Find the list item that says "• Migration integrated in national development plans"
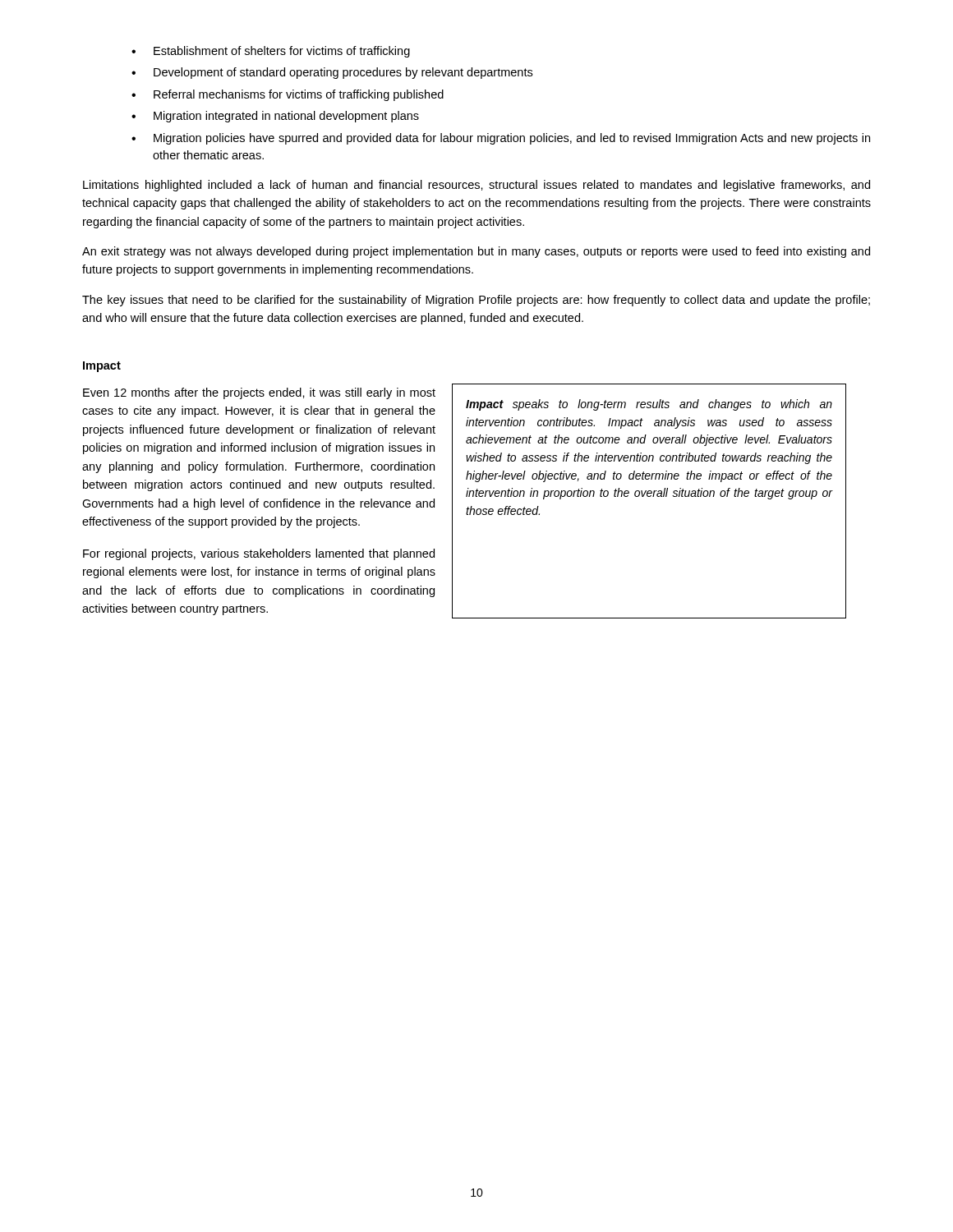The image size is (953, 1232). [x=275, y=117]
